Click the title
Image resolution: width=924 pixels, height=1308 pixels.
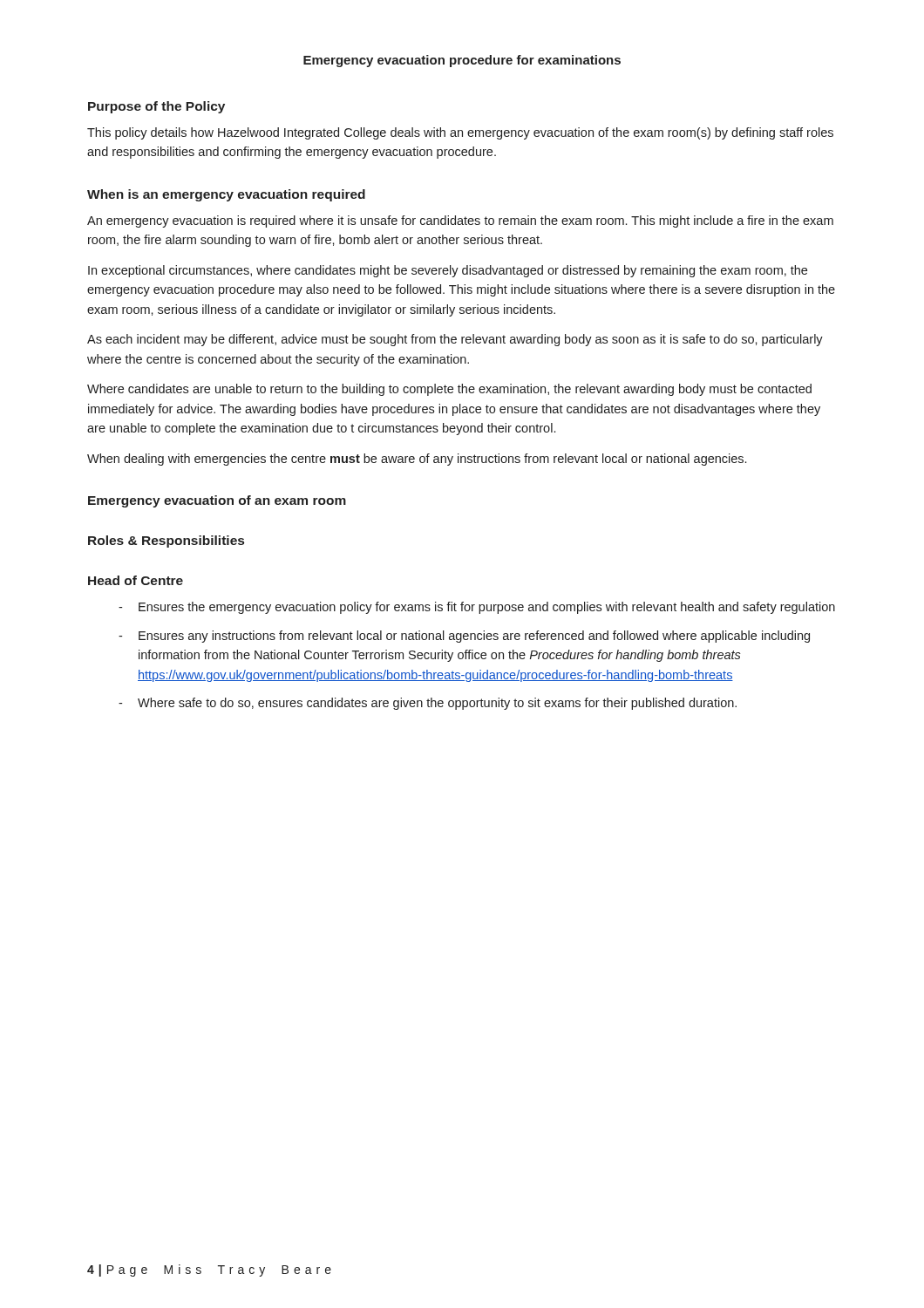pyautogui.click(x=462, y=60)
